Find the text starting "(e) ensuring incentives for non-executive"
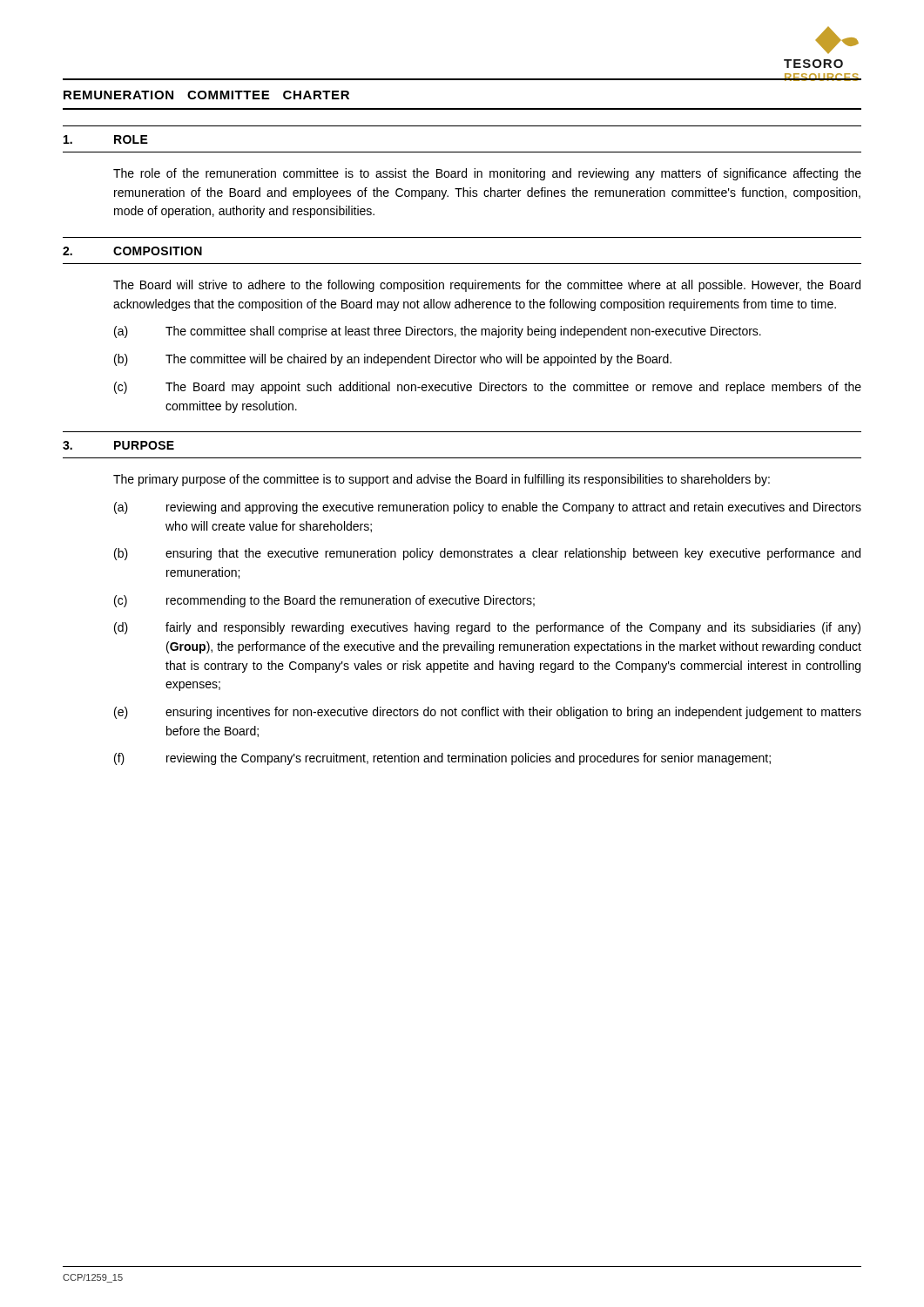This screenshot has height=1307, width=924. 487,722
